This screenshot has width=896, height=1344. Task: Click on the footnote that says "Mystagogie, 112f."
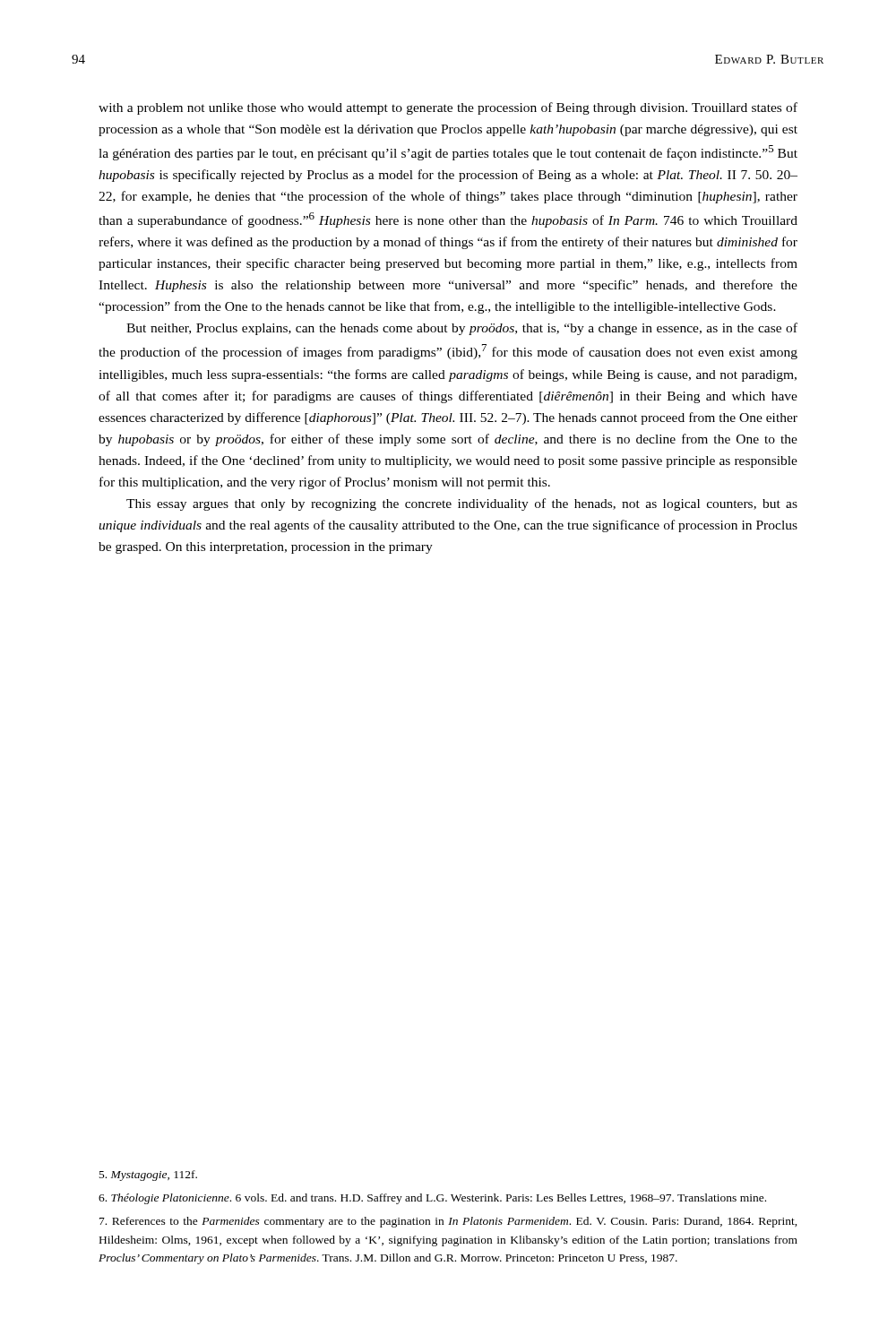tap(148, 1174)
